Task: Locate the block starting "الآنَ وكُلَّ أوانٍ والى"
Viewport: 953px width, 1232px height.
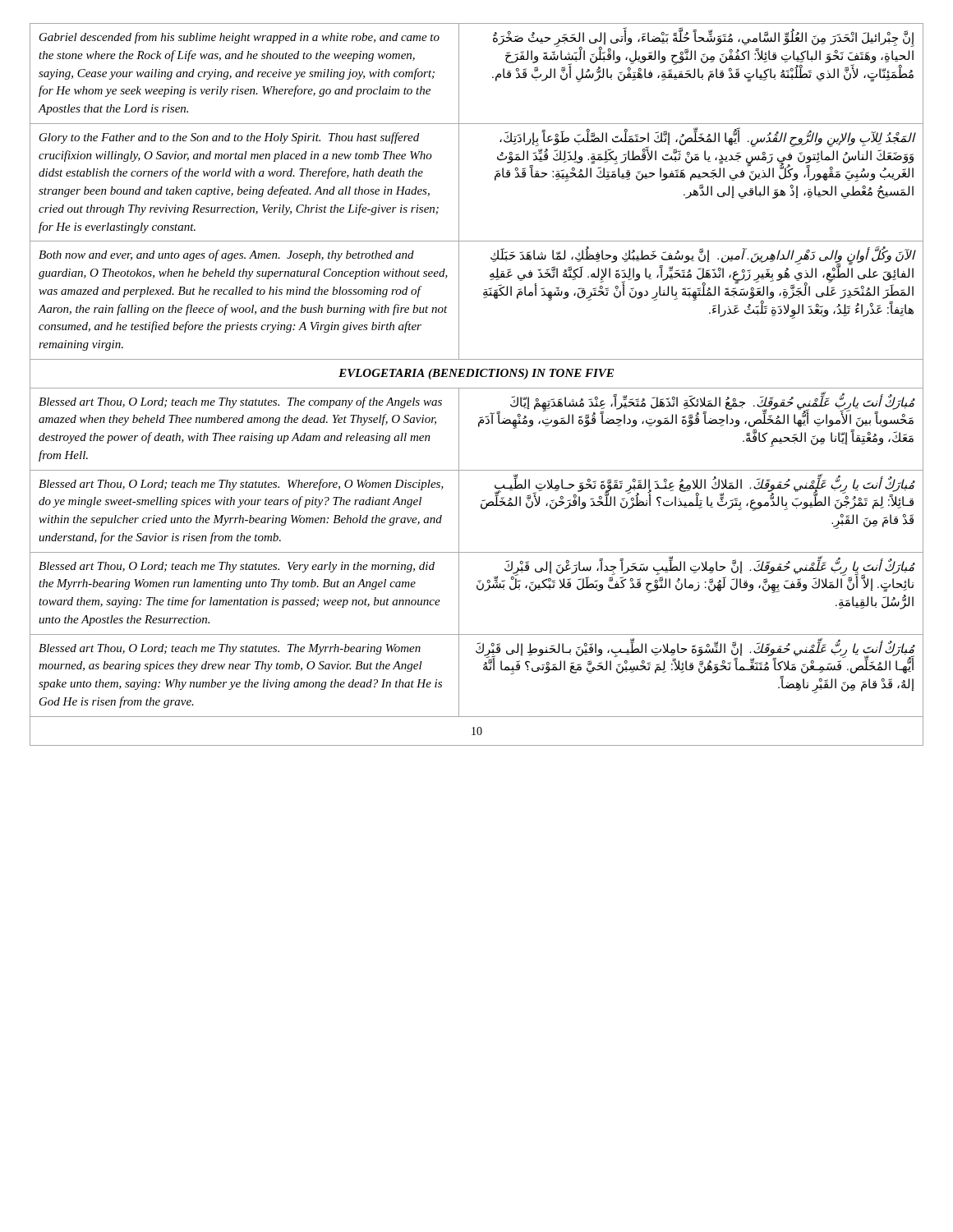Action: click(x=698, y=282)
